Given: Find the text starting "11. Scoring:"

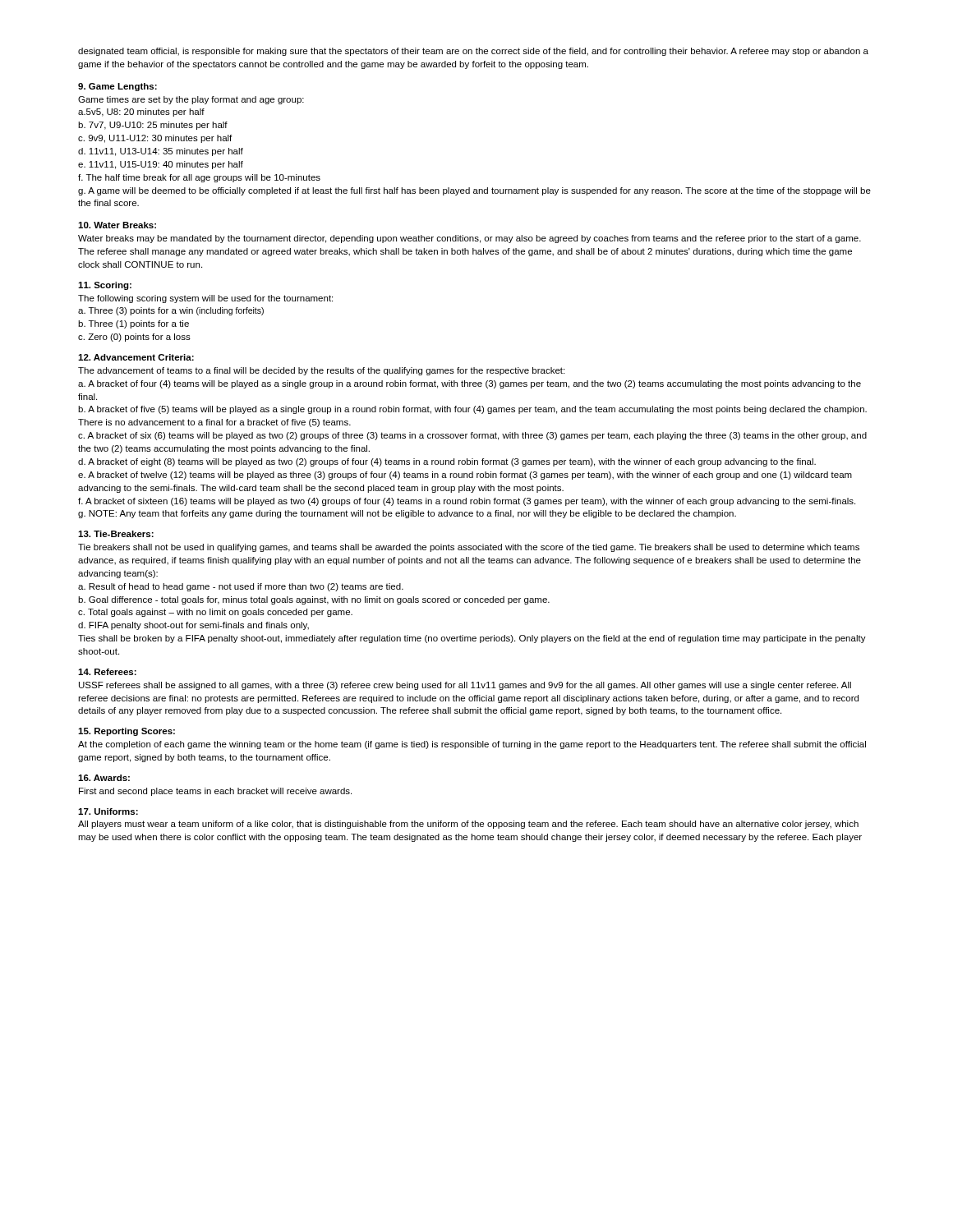Looking at the screenshot, I should (x=105, y=286).
